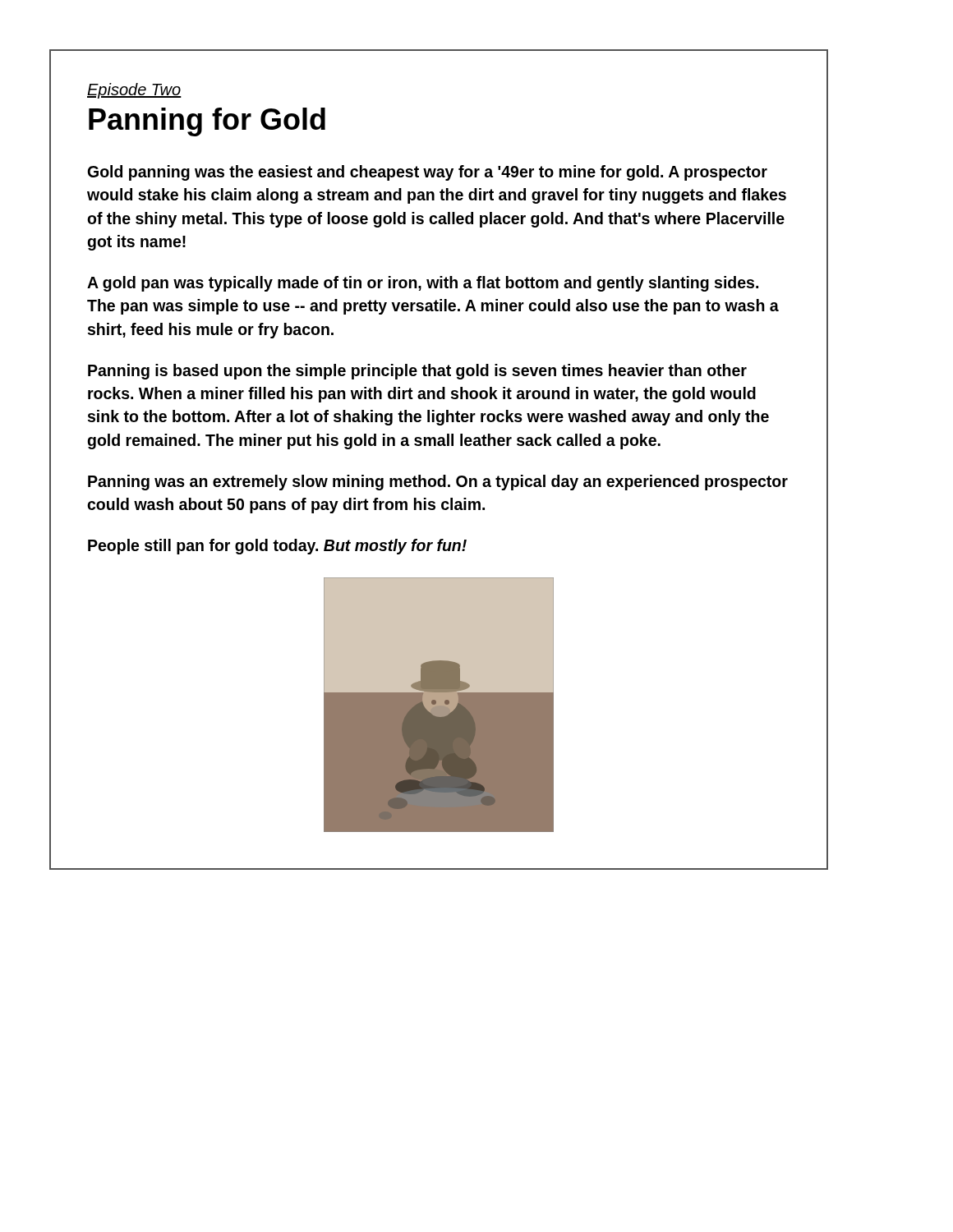Screen dimensions: 1232x953
Task: Select the text block with the text "People still pan for gold today."
Action: pos(277,546)
